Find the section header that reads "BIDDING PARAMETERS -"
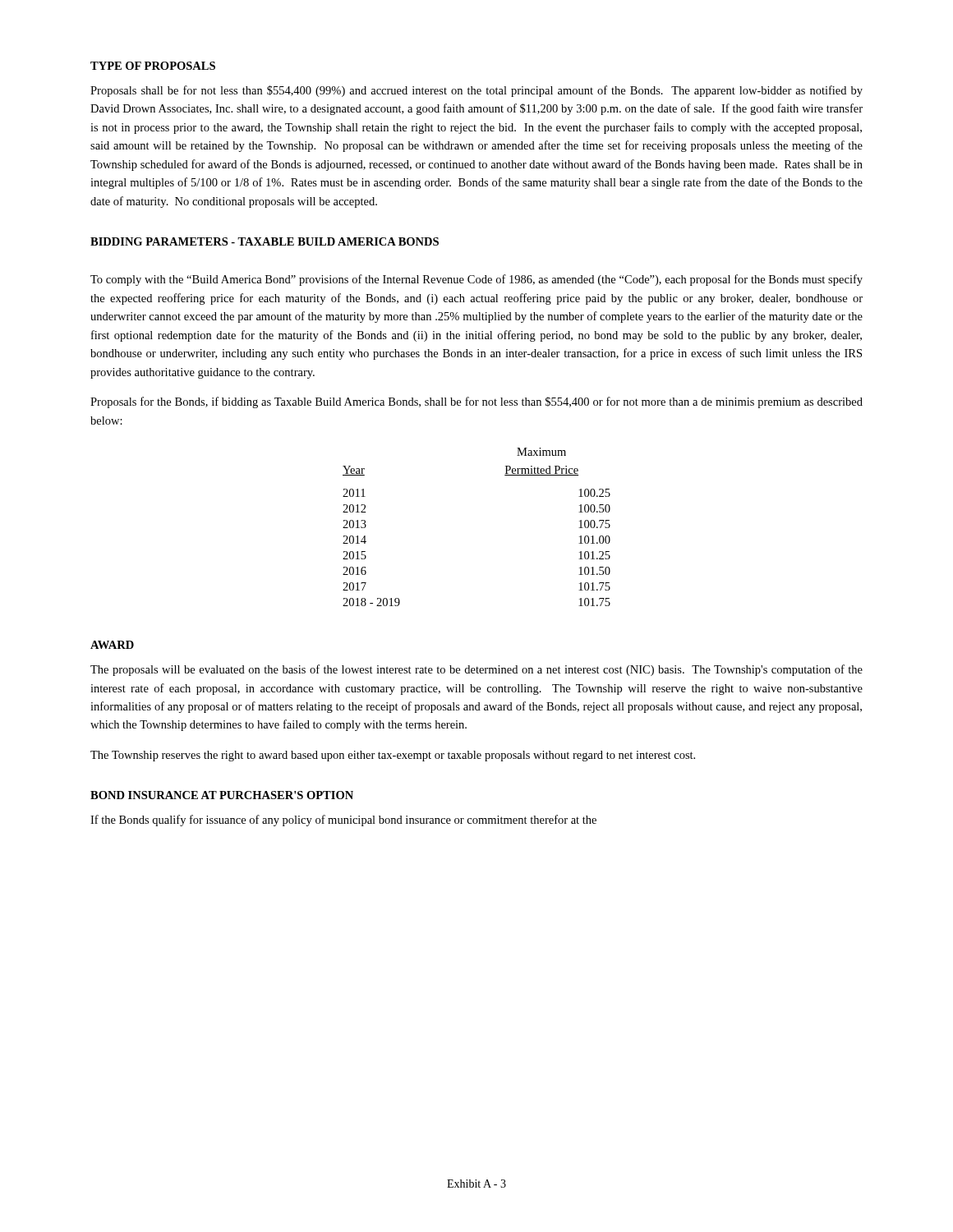This screenshot has width=953, height=1232. (265, 242)
